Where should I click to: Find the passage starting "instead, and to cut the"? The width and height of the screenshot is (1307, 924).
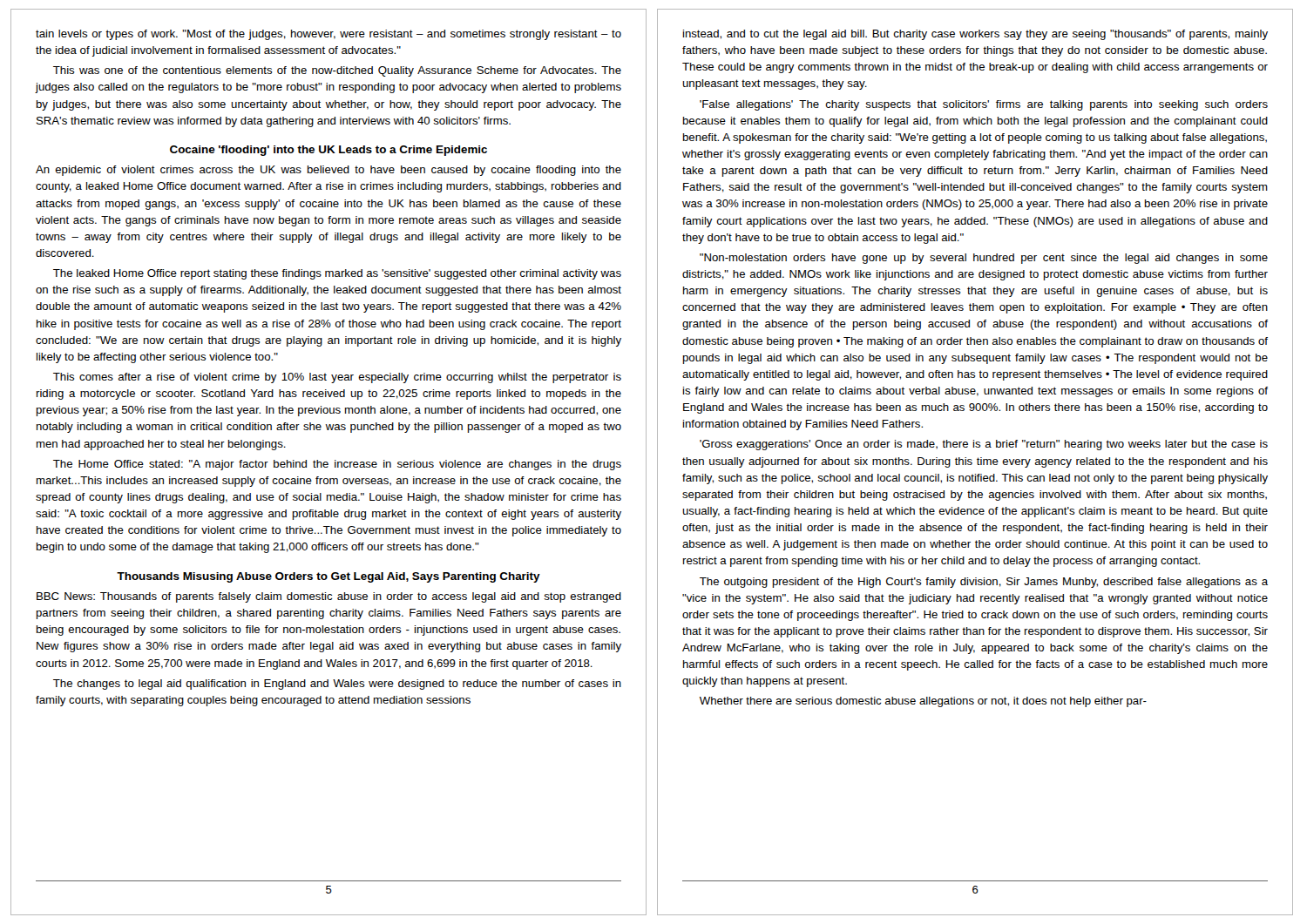pyautogui.click(x=975, y=367)
